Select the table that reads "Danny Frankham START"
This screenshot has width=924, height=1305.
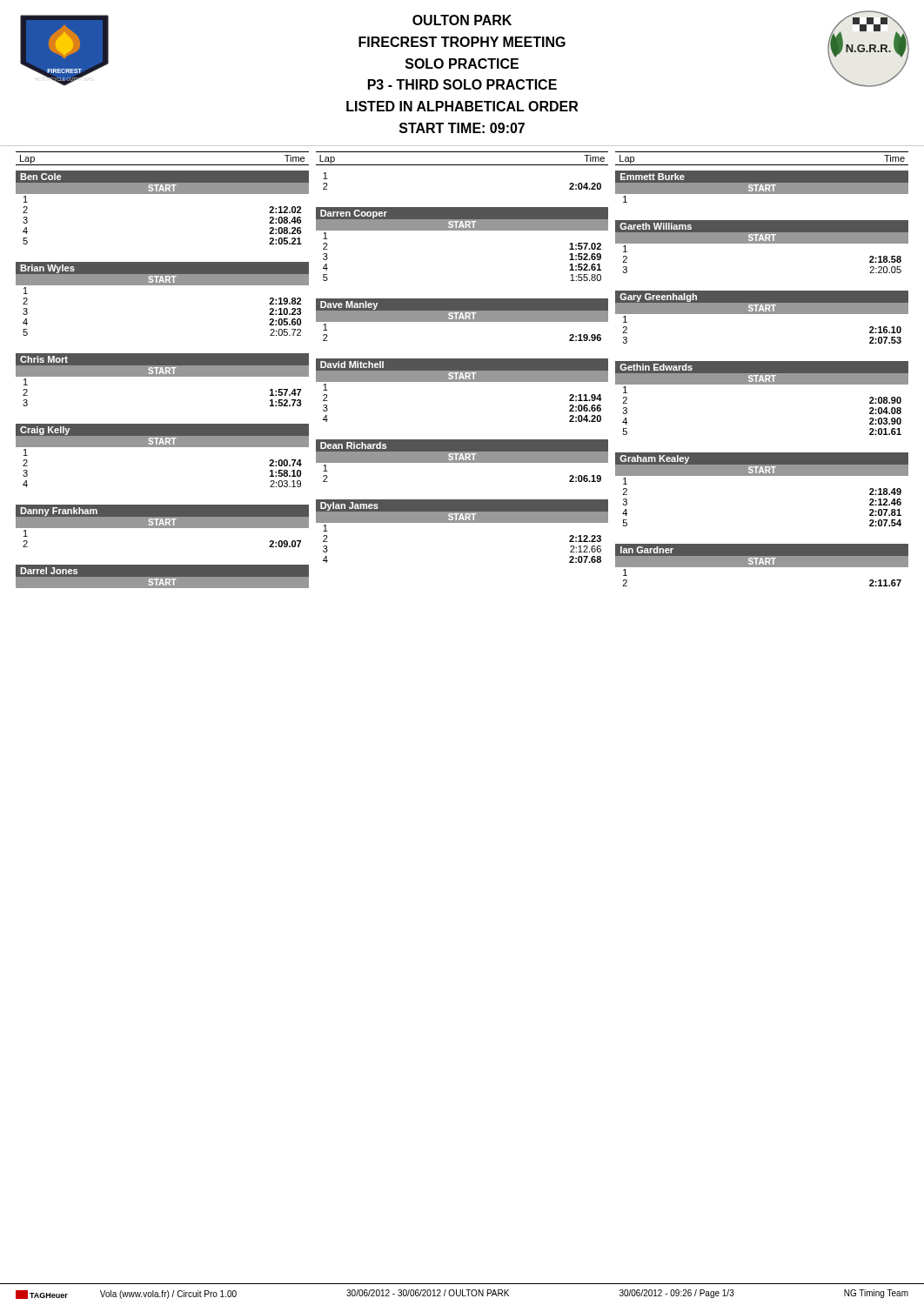click(162, 527)
